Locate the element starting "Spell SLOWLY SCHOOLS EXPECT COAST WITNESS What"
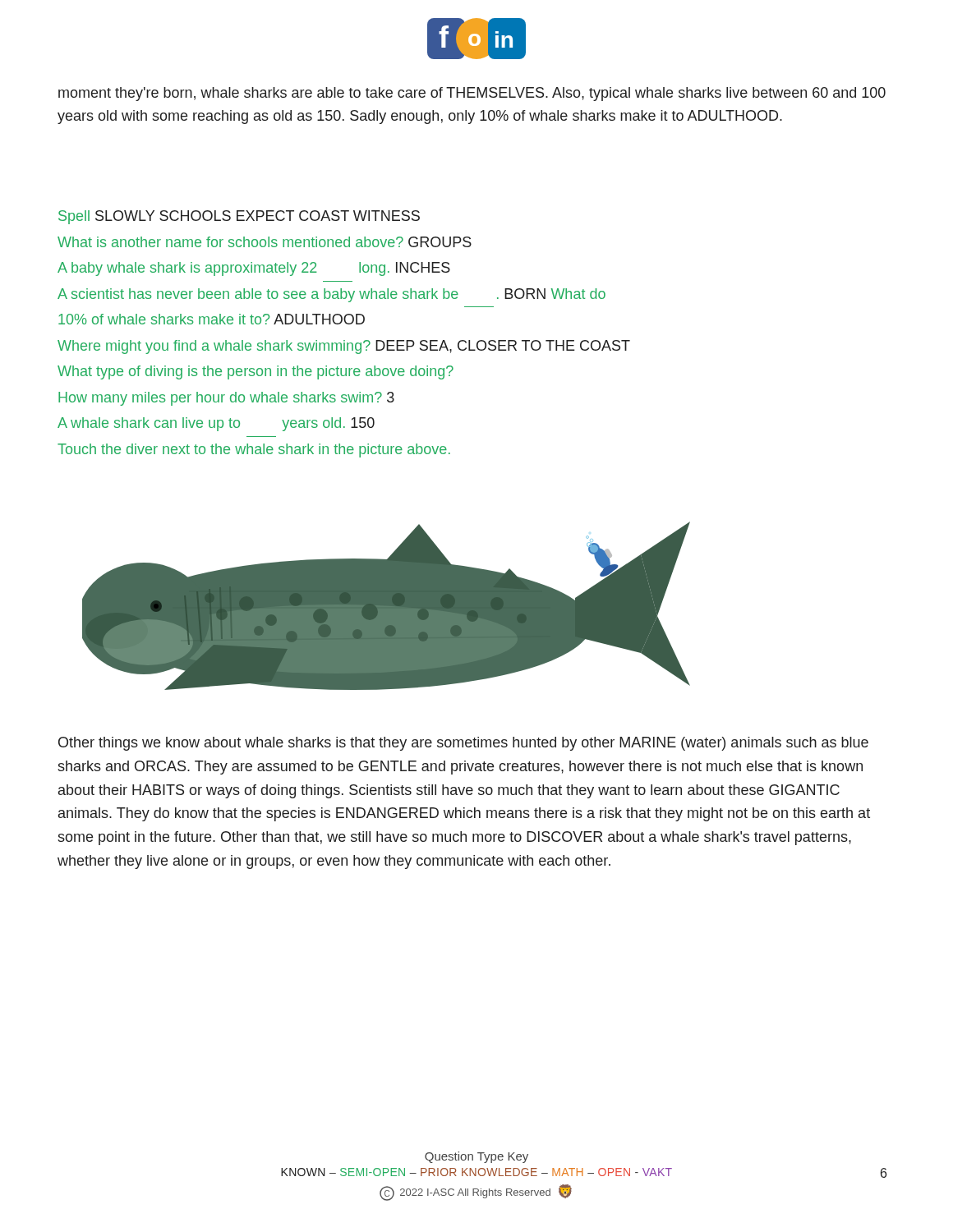 tap(476, 333)
